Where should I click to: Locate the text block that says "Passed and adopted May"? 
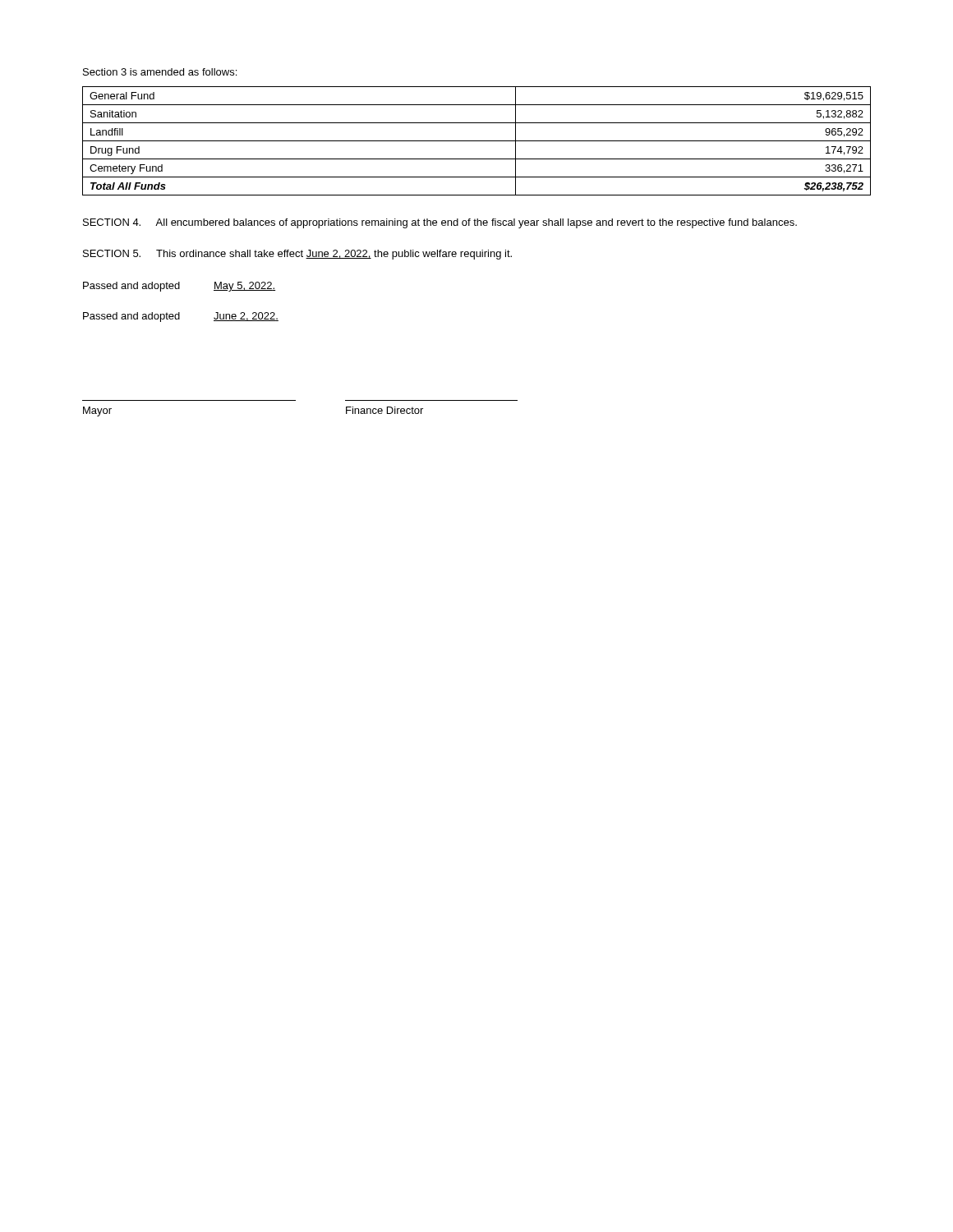(x=179, y=286)
